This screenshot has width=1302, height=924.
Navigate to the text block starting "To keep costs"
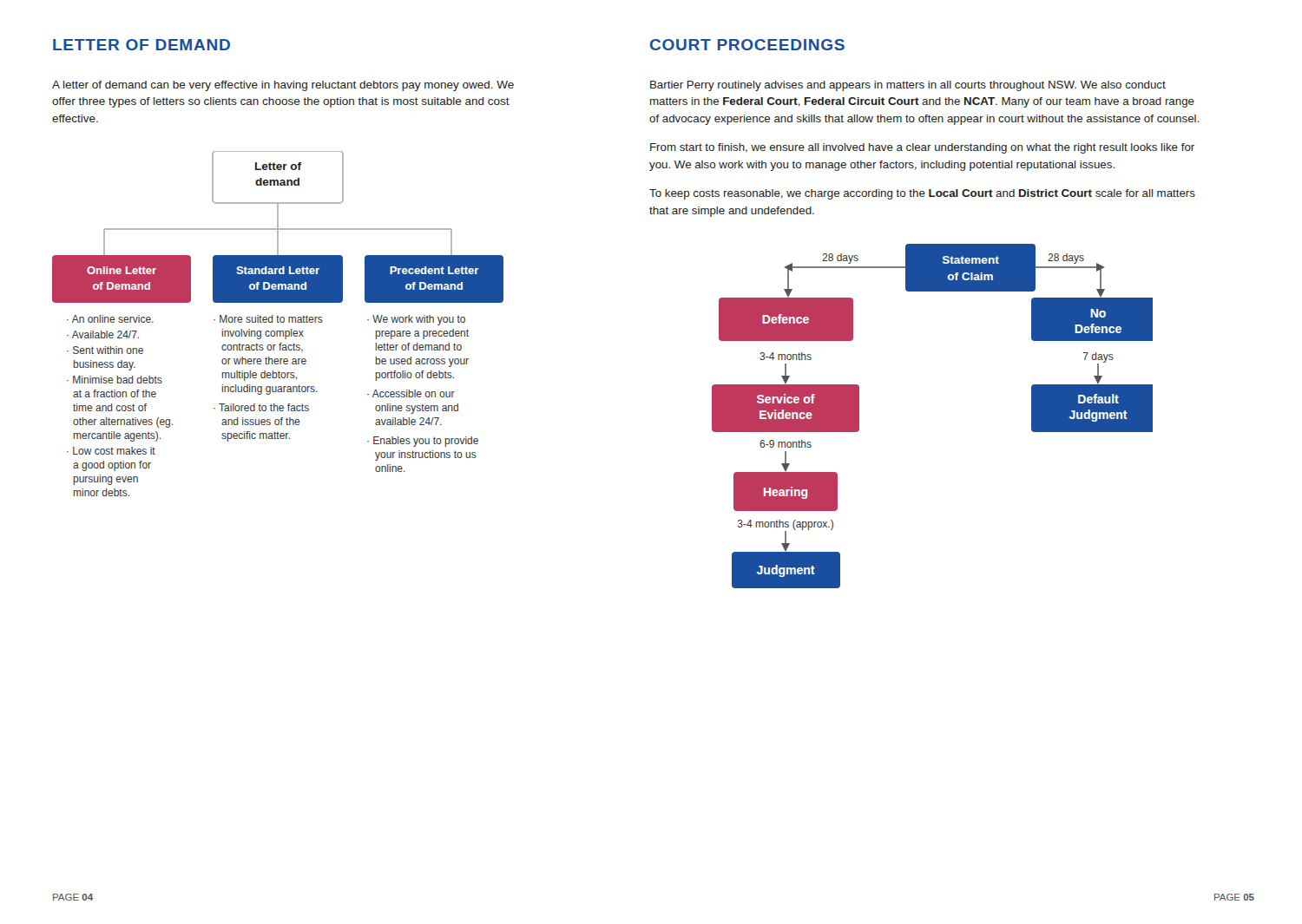click(922, 202)
